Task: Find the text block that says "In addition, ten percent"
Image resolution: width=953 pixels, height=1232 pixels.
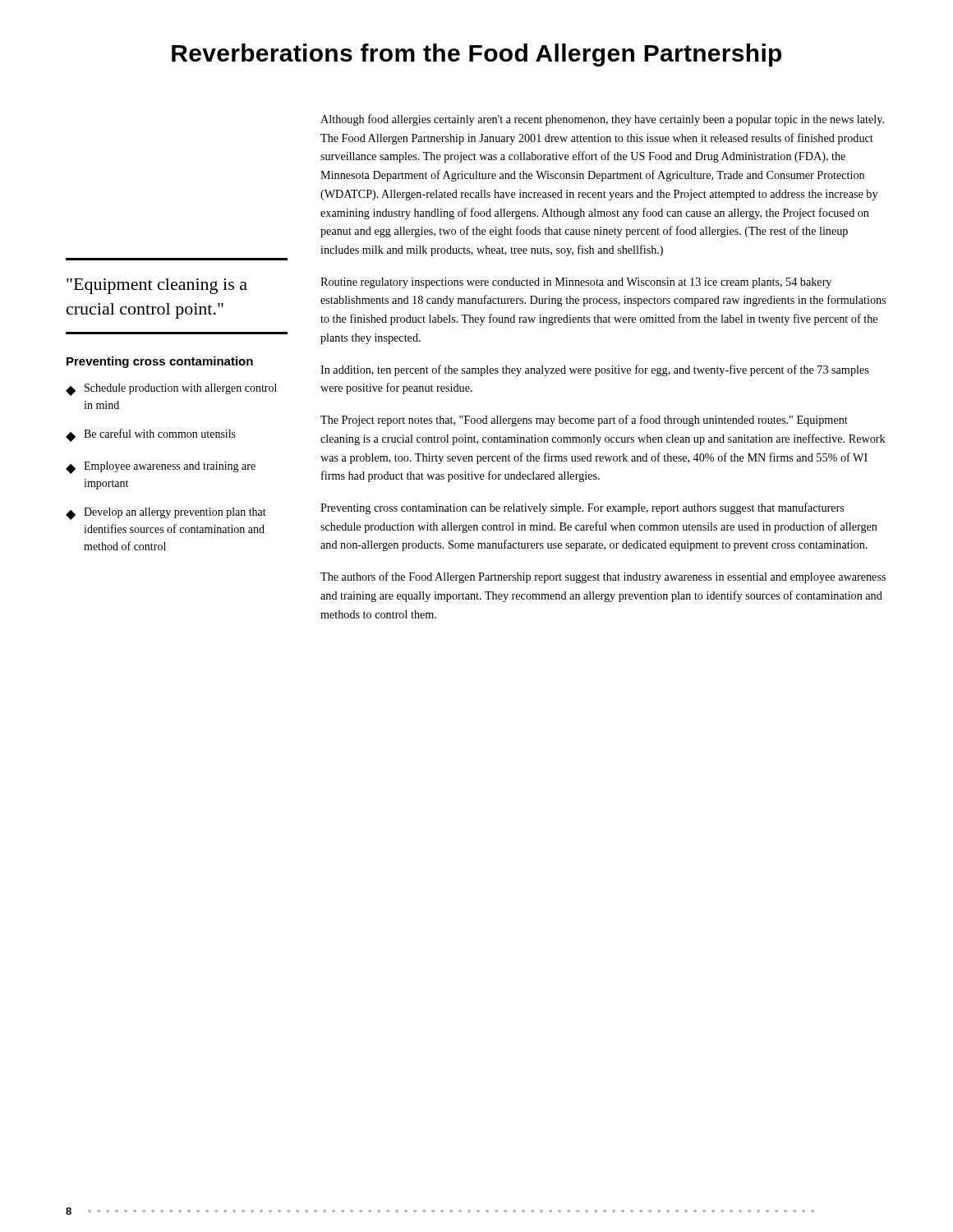Action: pos(604,379)
